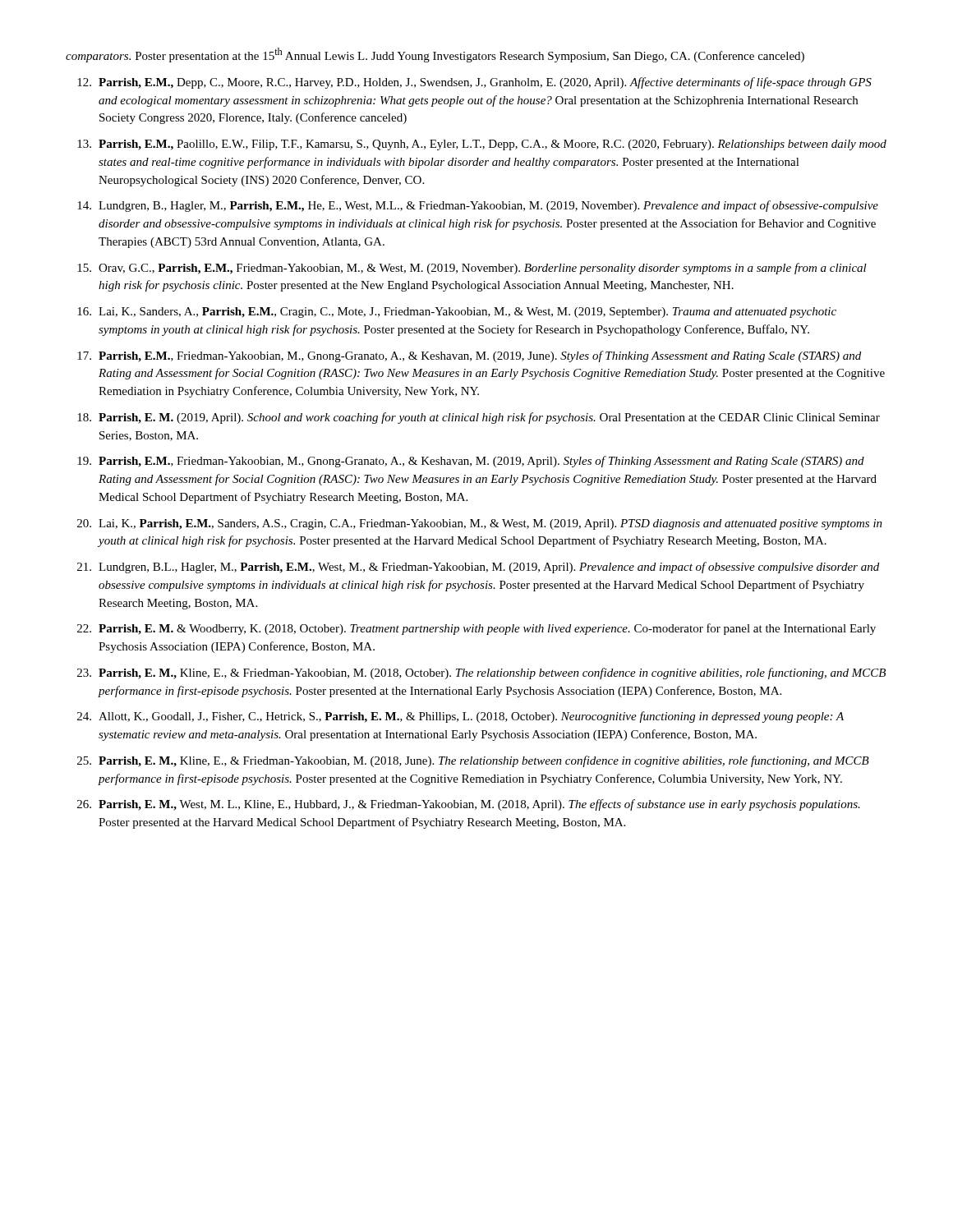Image resolution: width=953 pixels, height=1232 pixels.
Task: Point to the text block starting "19. Parrish, E.M., Friedman-Yakoobian, M.,"
Action: click(x=476, y=480)
